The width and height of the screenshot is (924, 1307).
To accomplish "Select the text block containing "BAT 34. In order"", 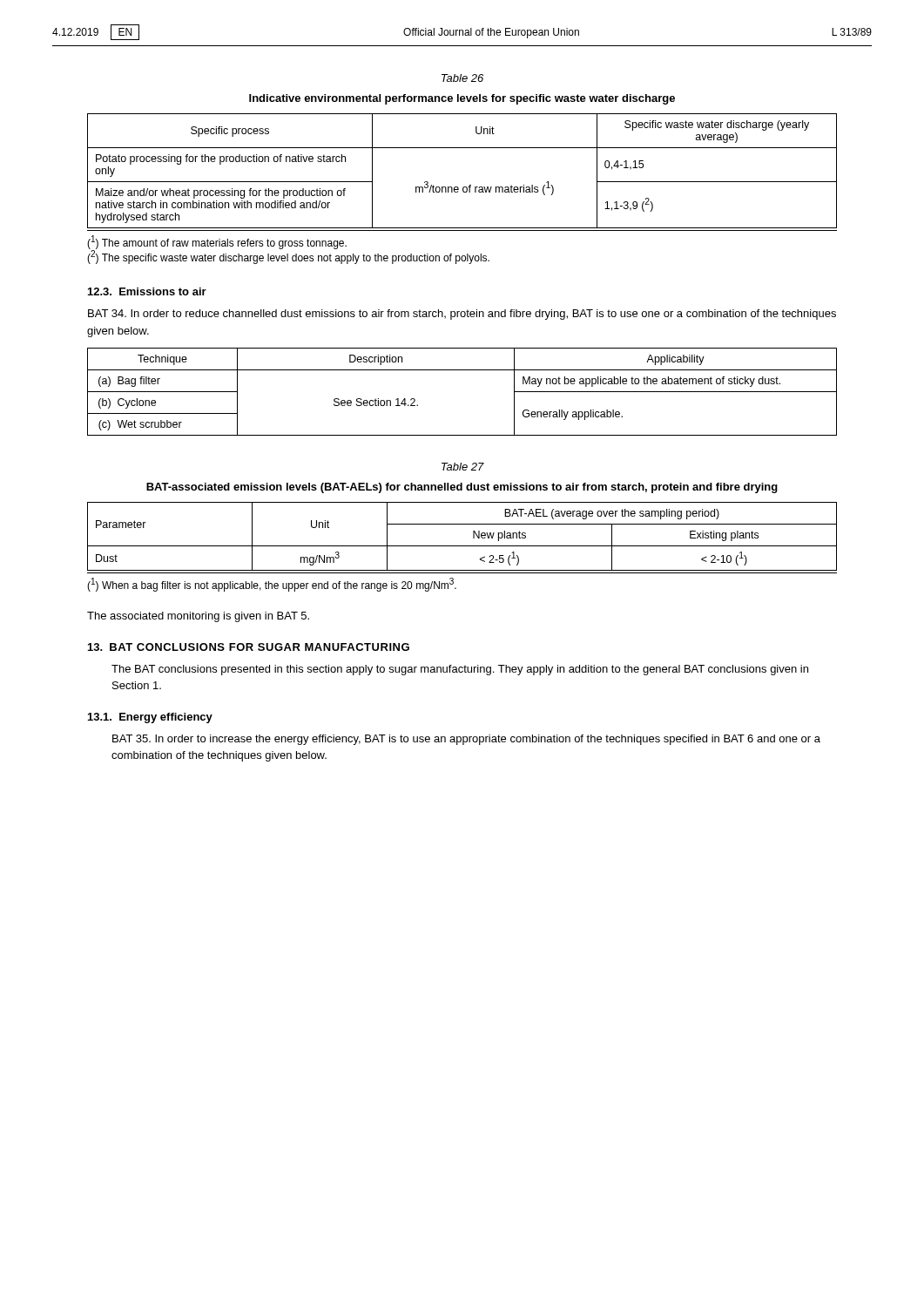I will tap(462, 322).
